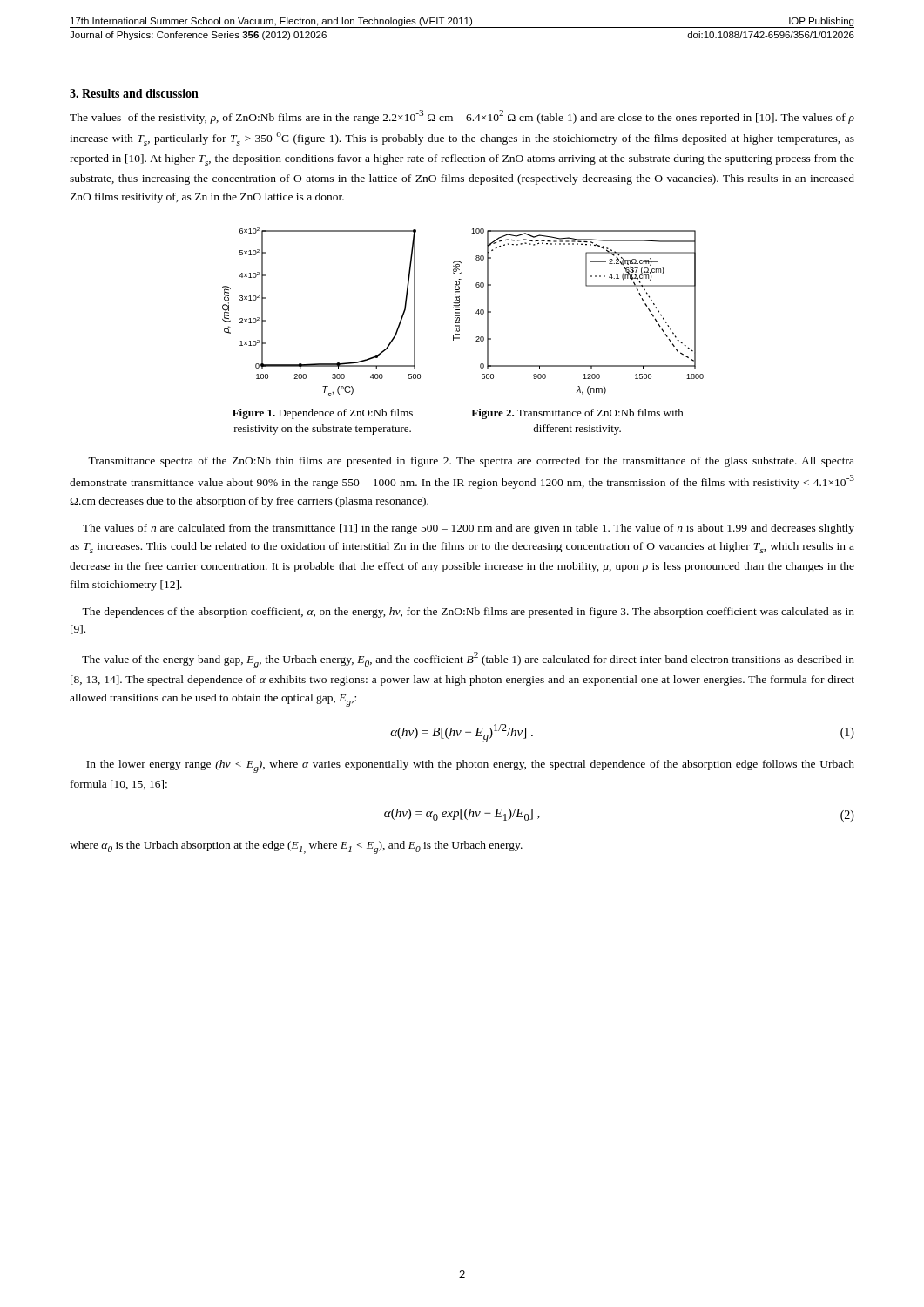Navigate to the block starting "In the lower energy range"
The image size is (924, 1307).
pos(462,774)
